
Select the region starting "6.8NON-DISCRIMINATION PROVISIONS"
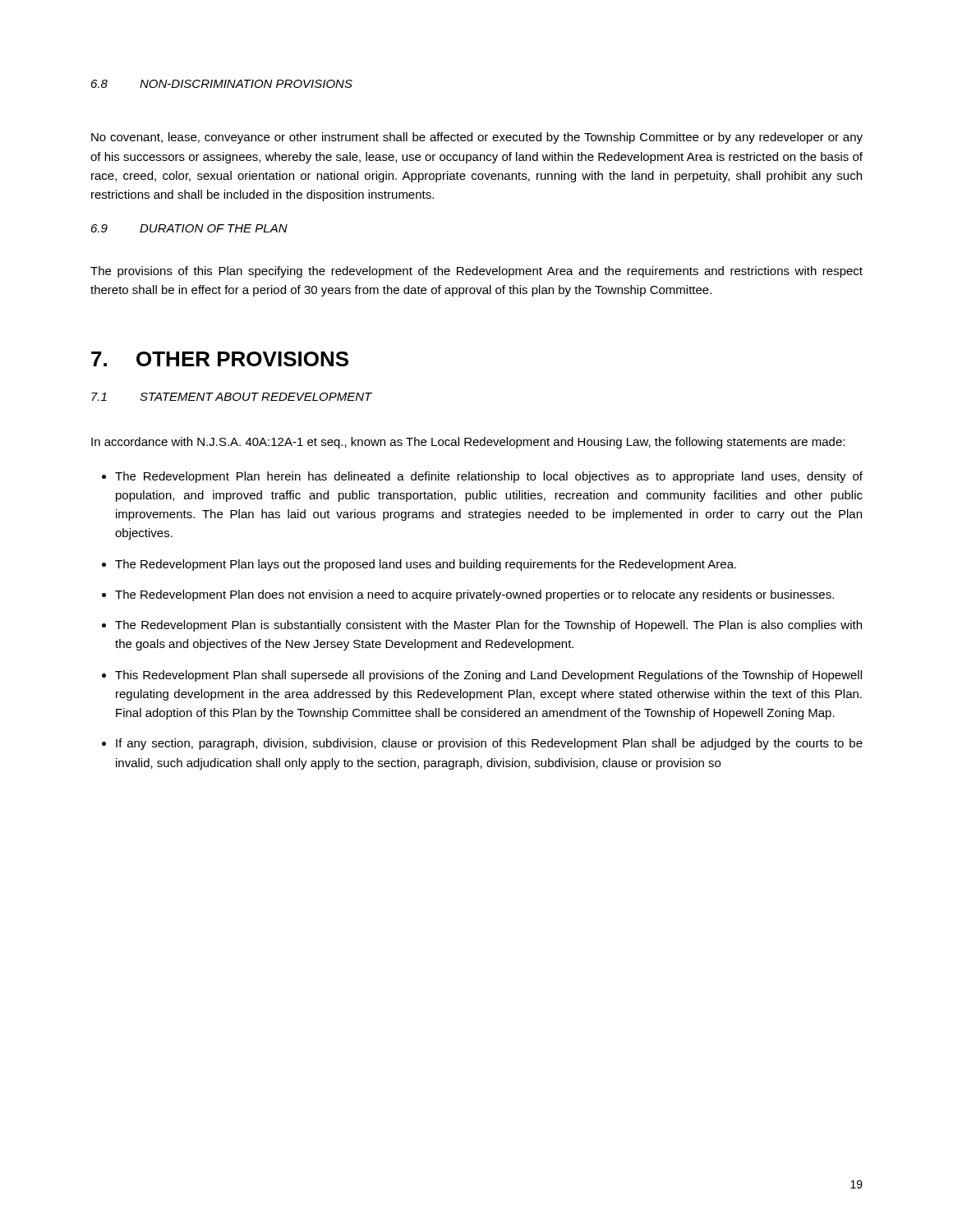click(x=222, y=84)
